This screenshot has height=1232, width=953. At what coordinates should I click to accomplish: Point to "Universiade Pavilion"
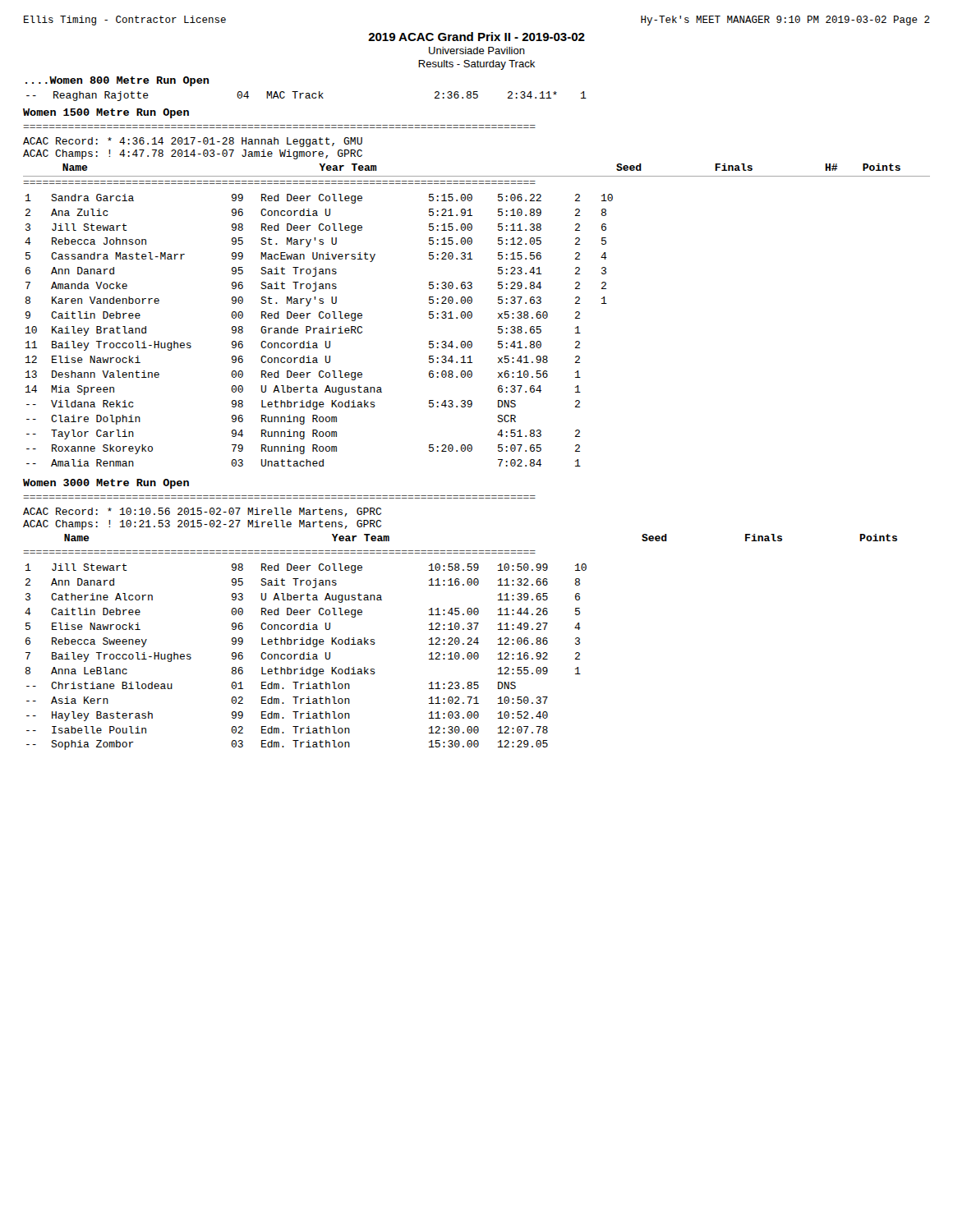pos(476,51)
